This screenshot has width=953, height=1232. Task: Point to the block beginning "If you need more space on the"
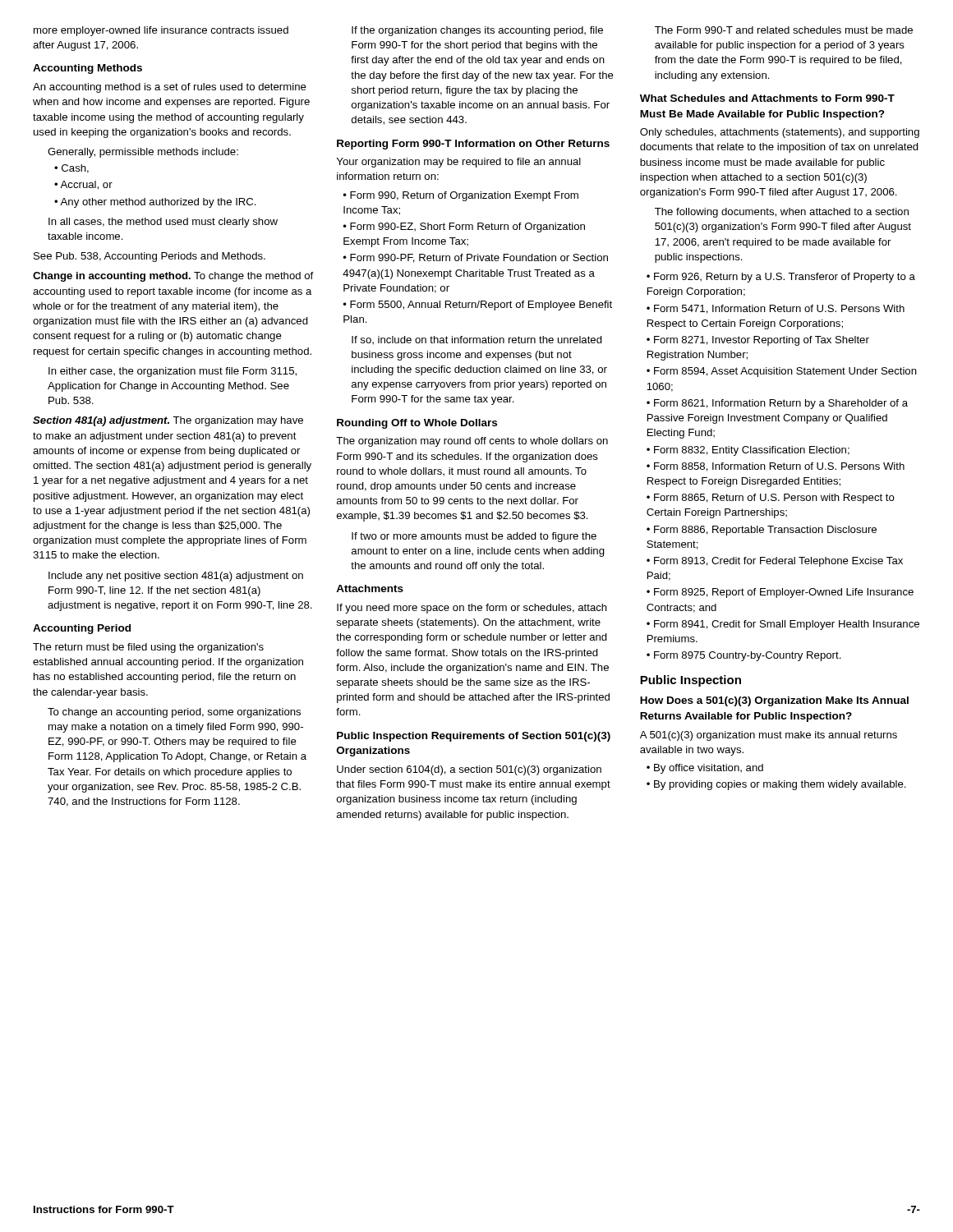pyautogui.click(x=473, y=660)
